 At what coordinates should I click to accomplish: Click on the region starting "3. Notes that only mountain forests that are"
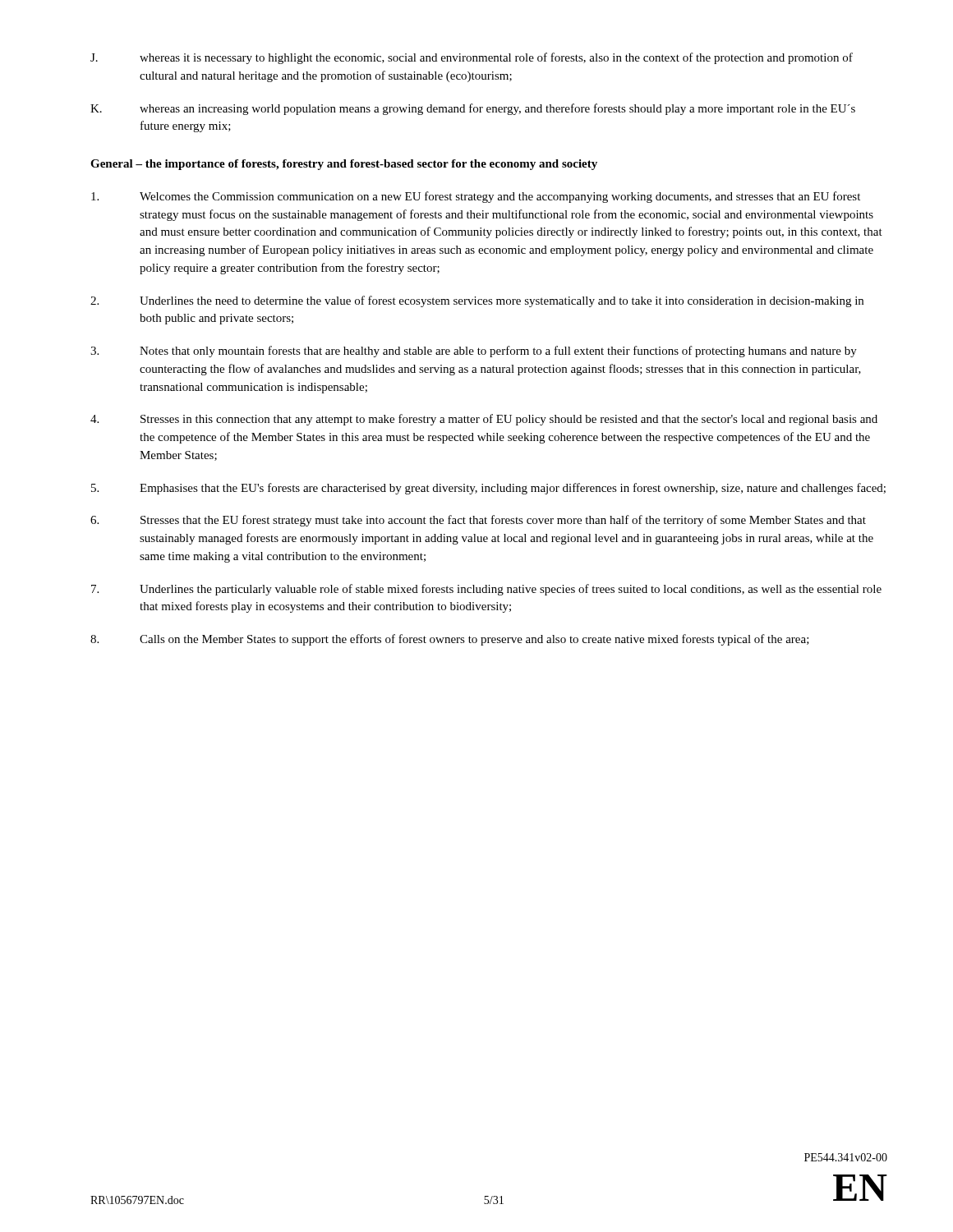(x=489, y=369)
